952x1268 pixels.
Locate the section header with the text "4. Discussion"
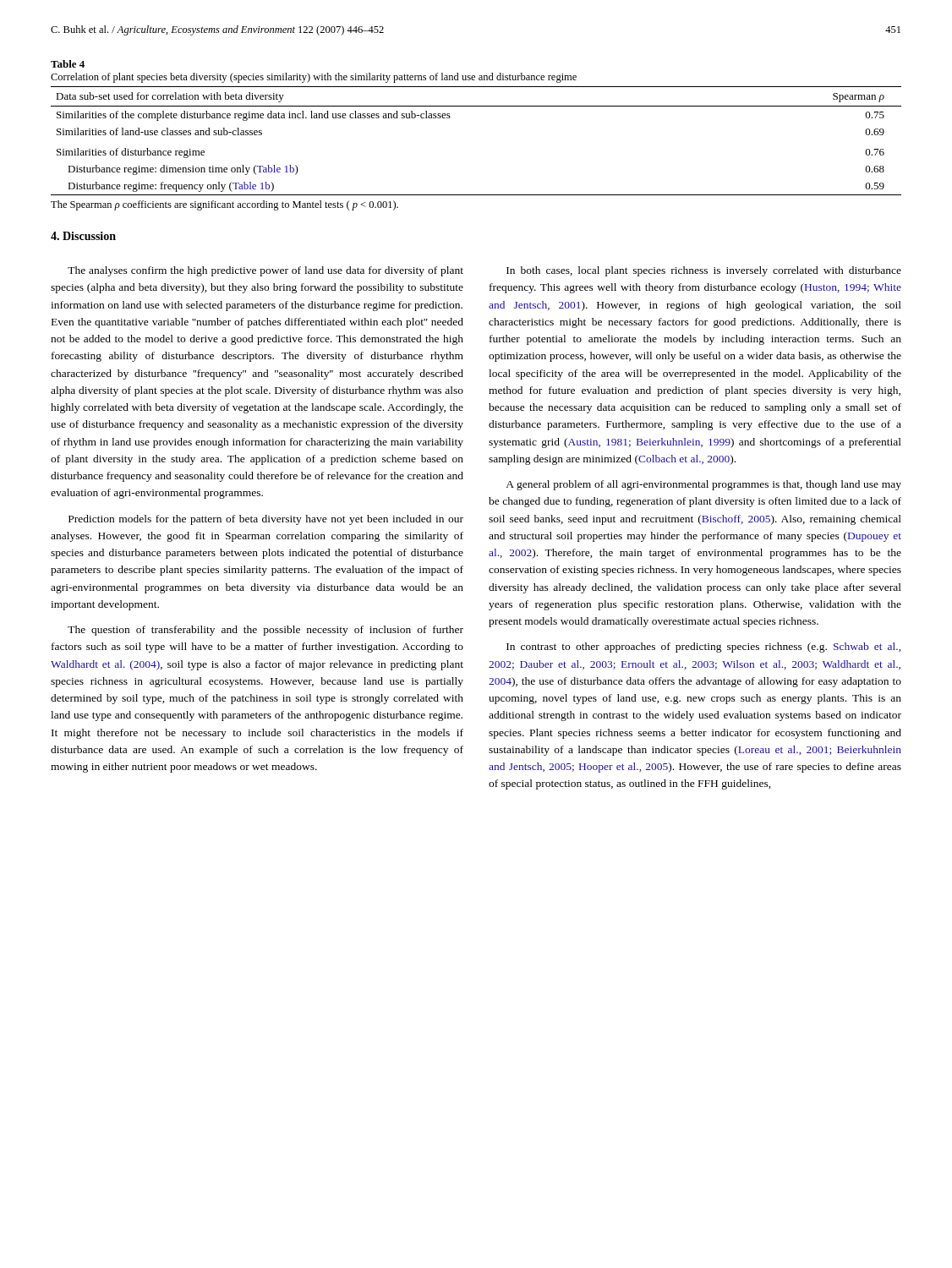(x=83, y=236)
